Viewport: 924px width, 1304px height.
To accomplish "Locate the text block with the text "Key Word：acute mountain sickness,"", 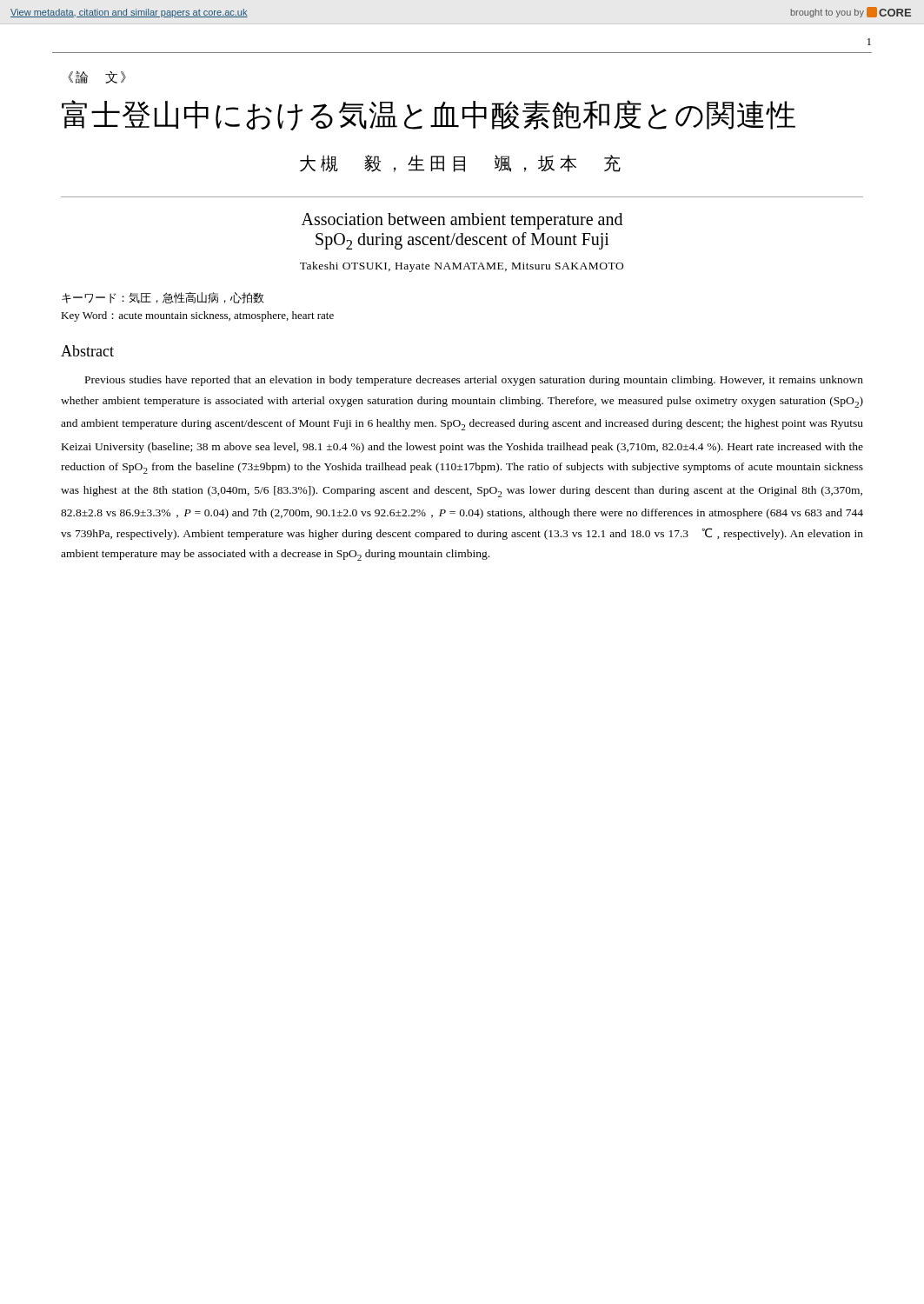I will pyautogui.click(x=197, y=315).
